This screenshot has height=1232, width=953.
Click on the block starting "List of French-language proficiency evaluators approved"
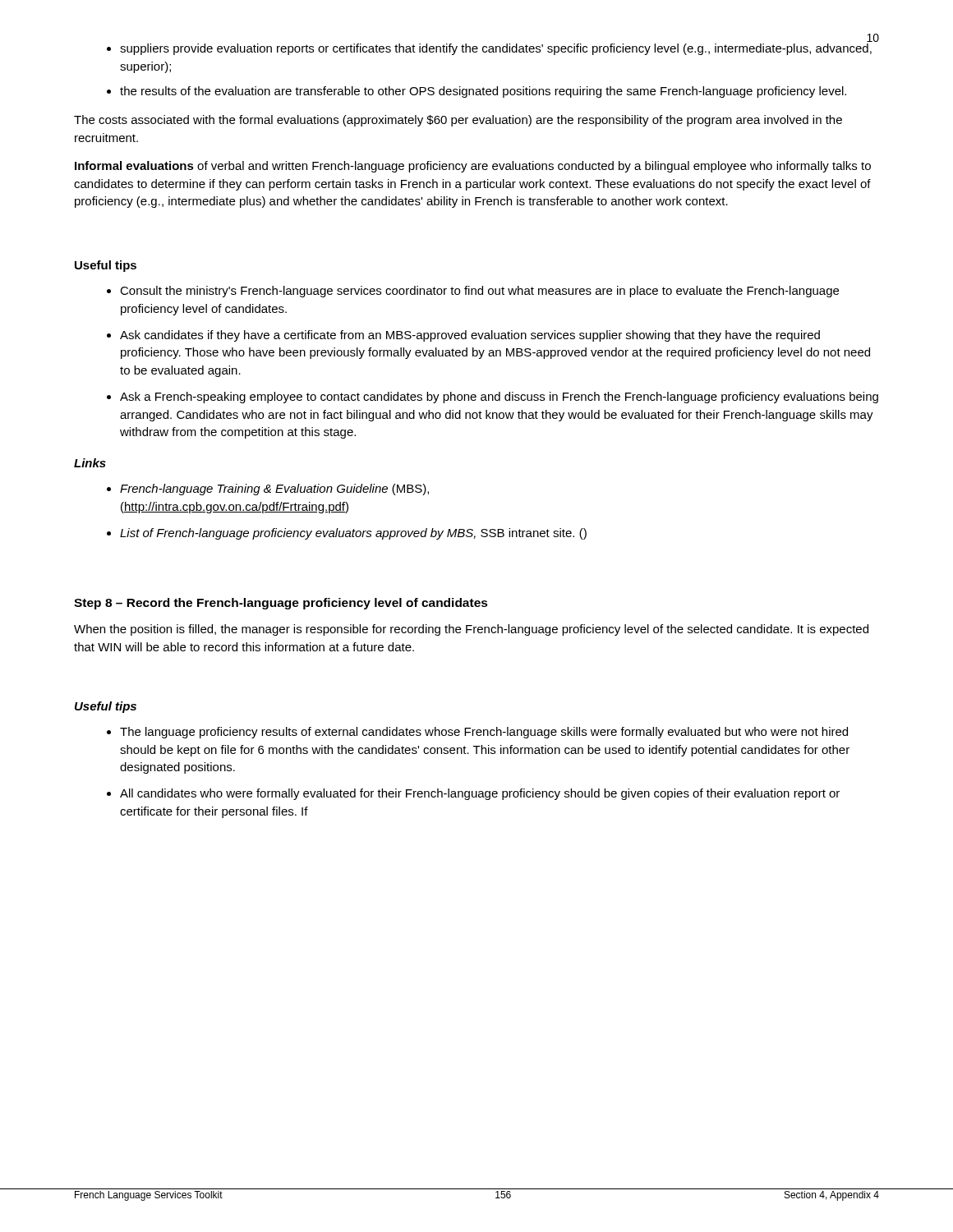[354, 532]
